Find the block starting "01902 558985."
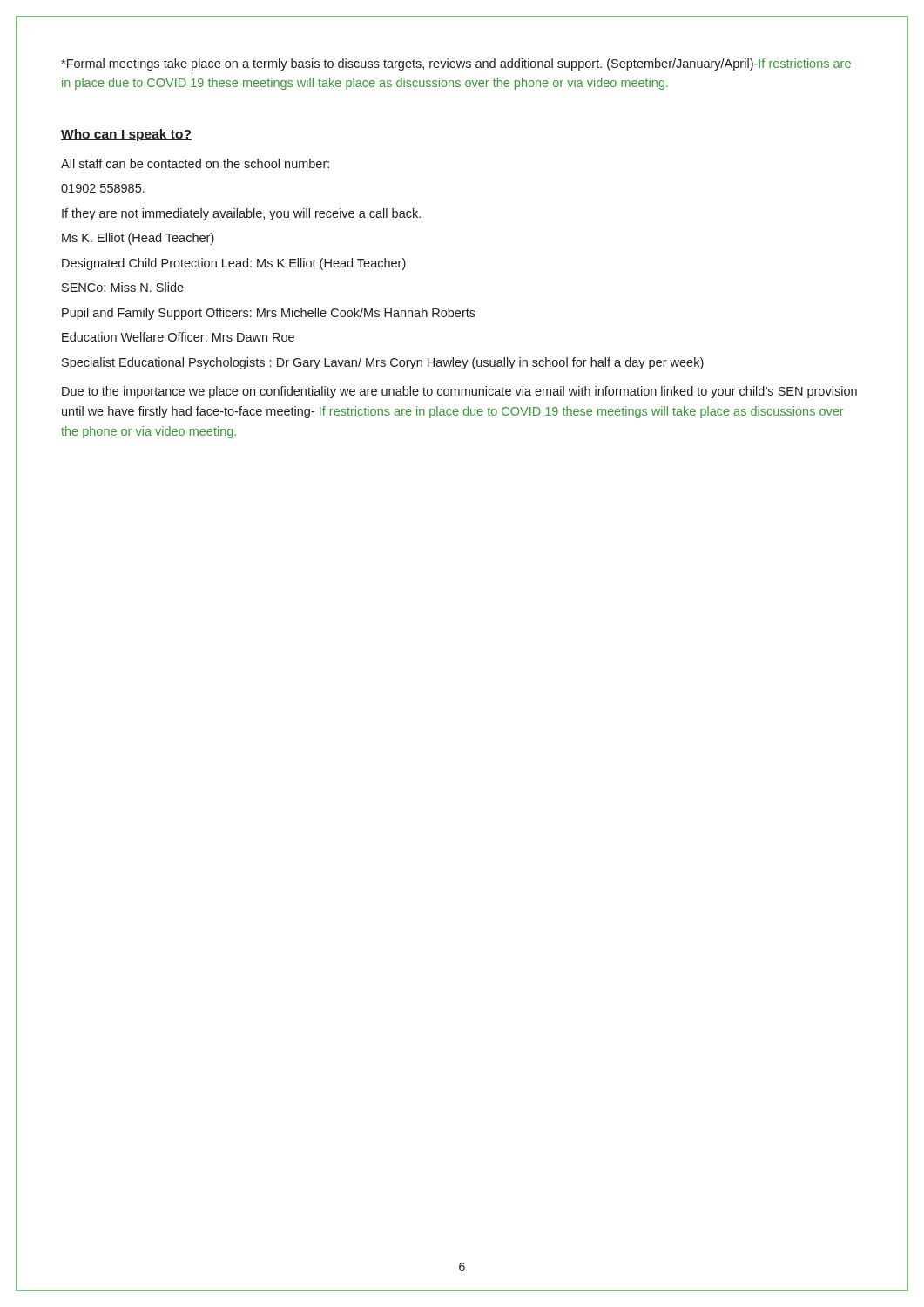Viewport: 924px width, 1307px height. pos(103,189)
